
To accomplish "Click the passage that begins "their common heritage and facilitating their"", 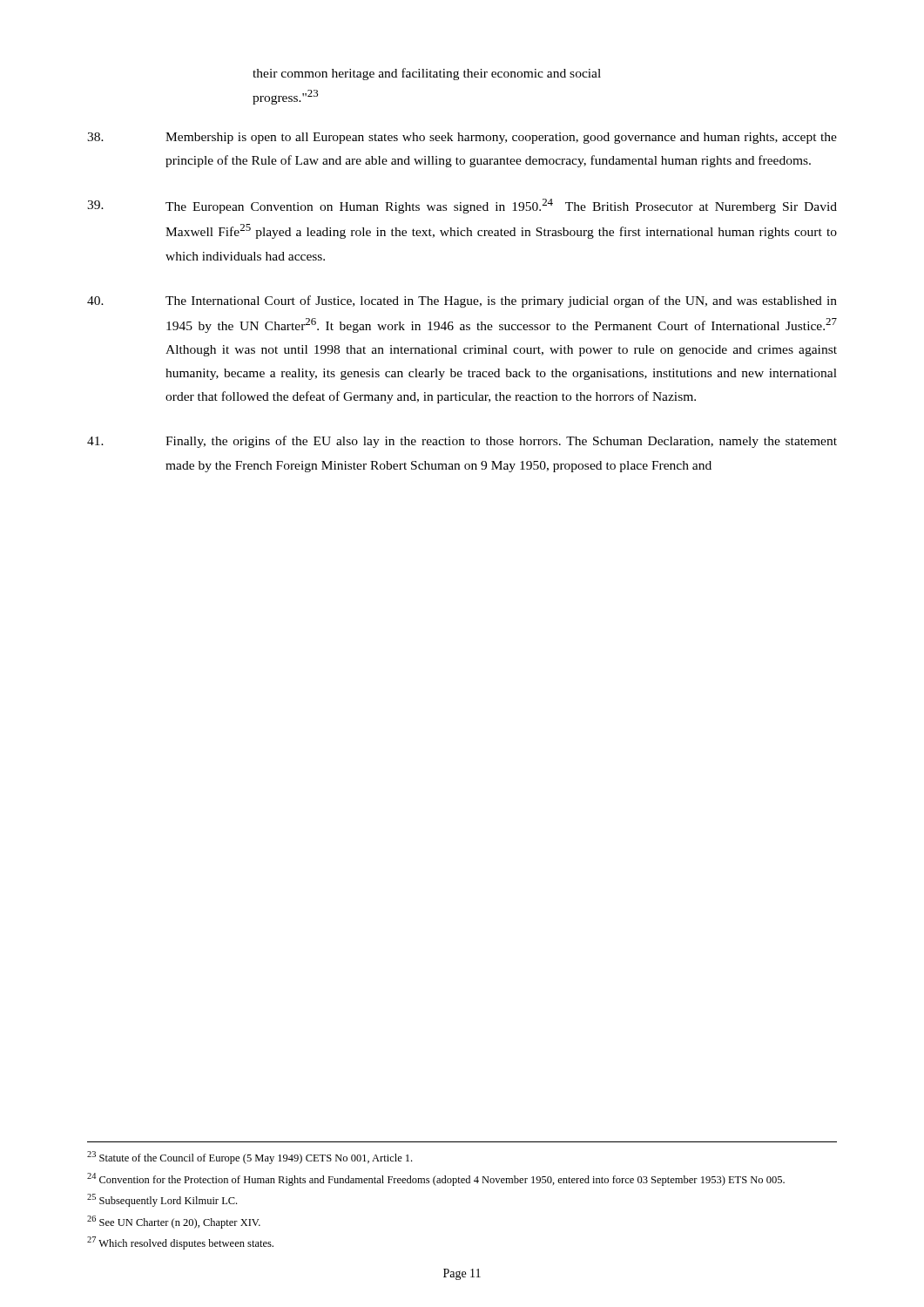I will click(x=427, y=85).
